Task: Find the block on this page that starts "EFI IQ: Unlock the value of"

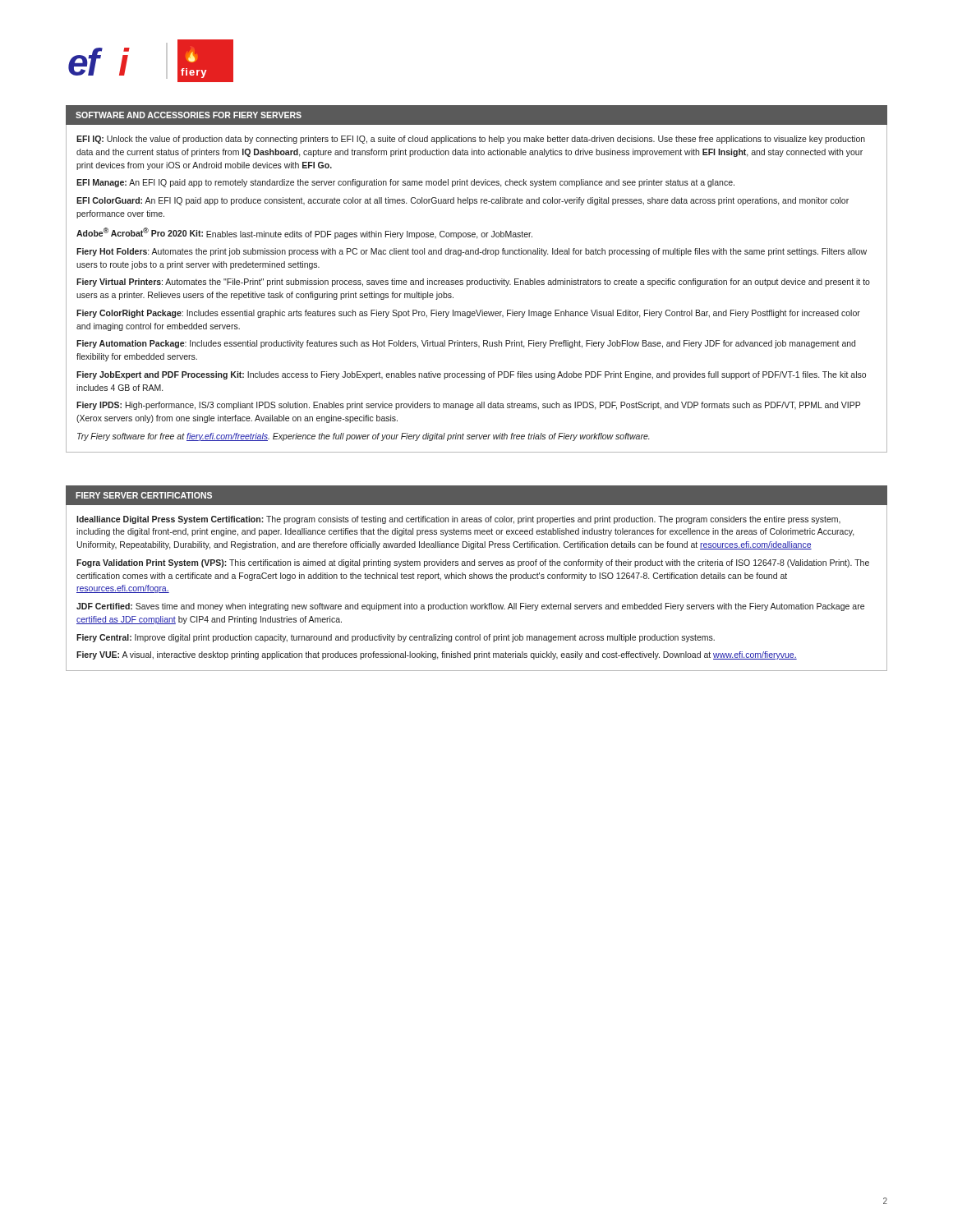Action: pyautogui.click(x=471, y=152)
